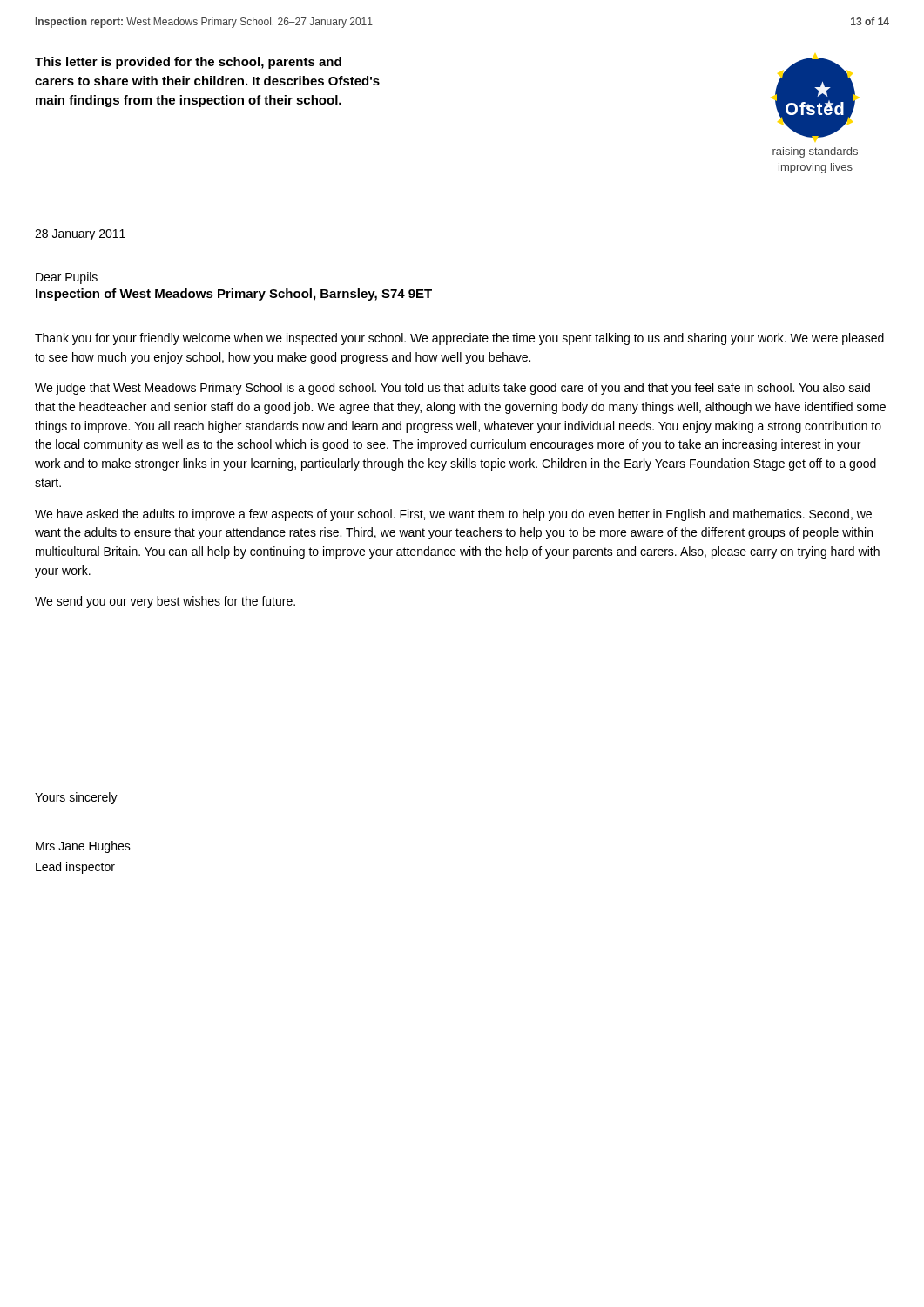Select the region starting "Mrs Jane Hughes"

pos(83,856)
